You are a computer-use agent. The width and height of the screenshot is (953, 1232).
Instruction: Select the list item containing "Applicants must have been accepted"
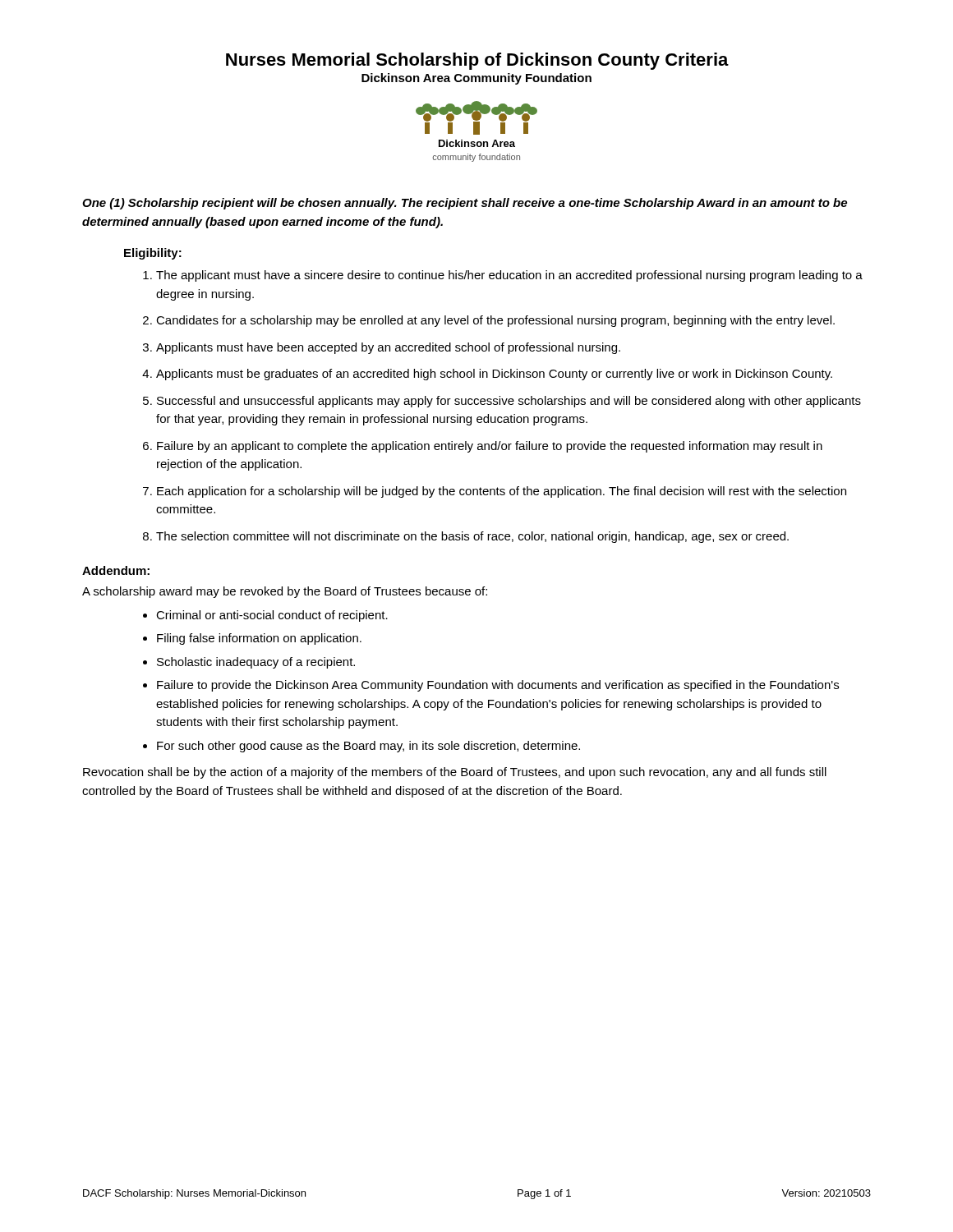click(389, 347)
